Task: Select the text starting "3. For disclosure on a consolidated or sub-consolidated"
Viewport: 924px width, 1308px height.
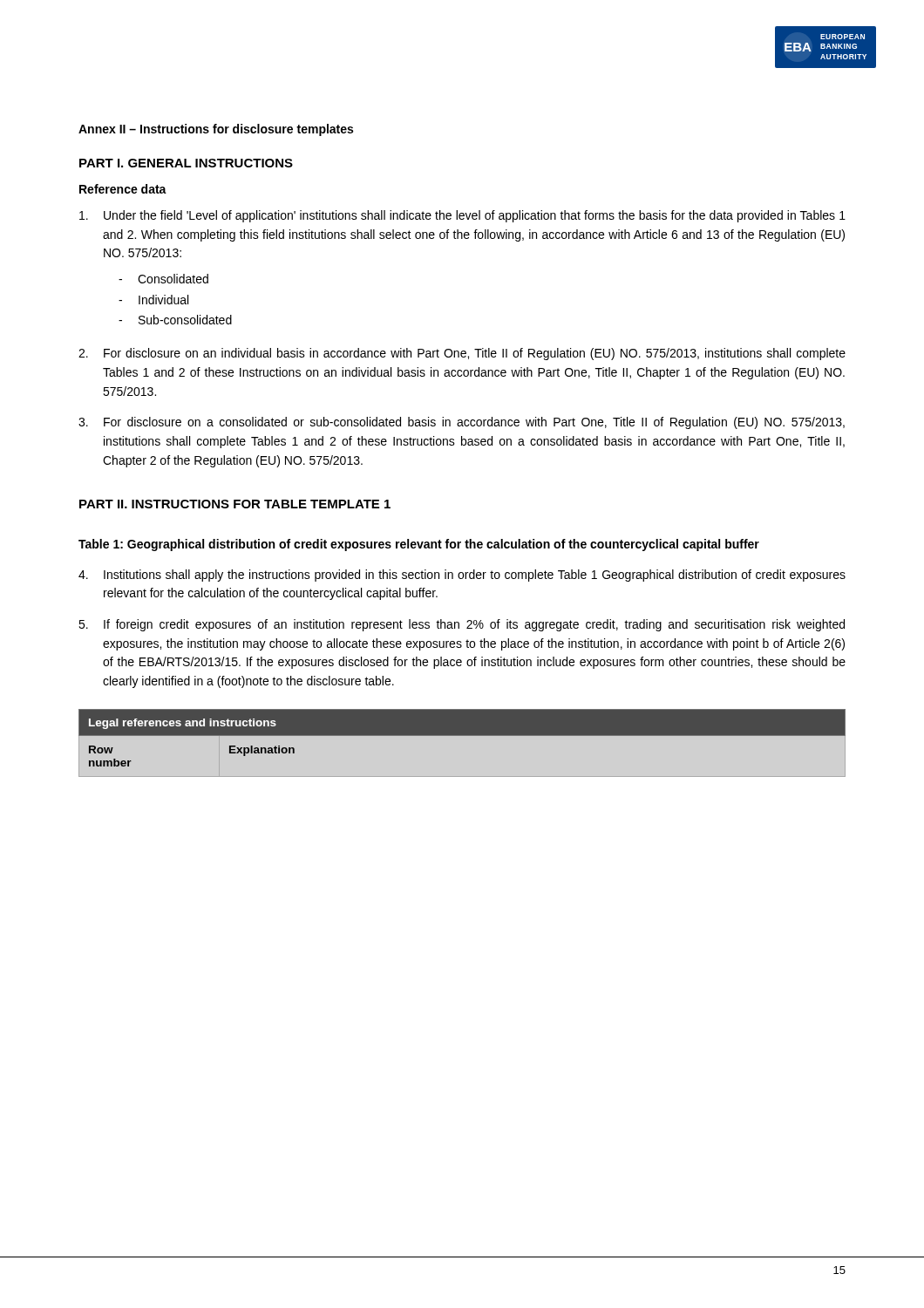Action: 462,442
